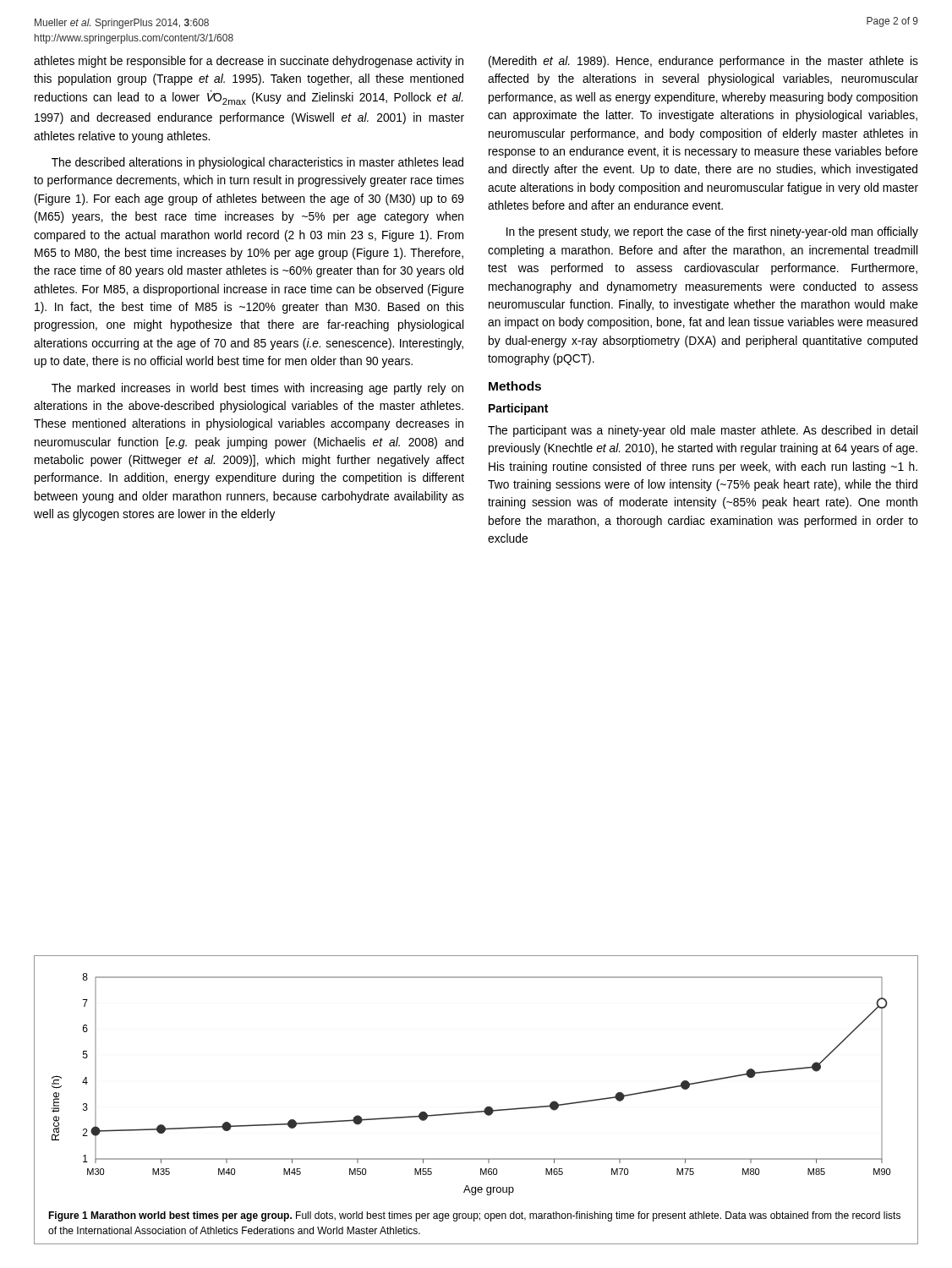This screenshot has width=952, height=1268.
Task: Select the block starting "Figure 1 Marathon world"
Action: tap(474, 1223)
